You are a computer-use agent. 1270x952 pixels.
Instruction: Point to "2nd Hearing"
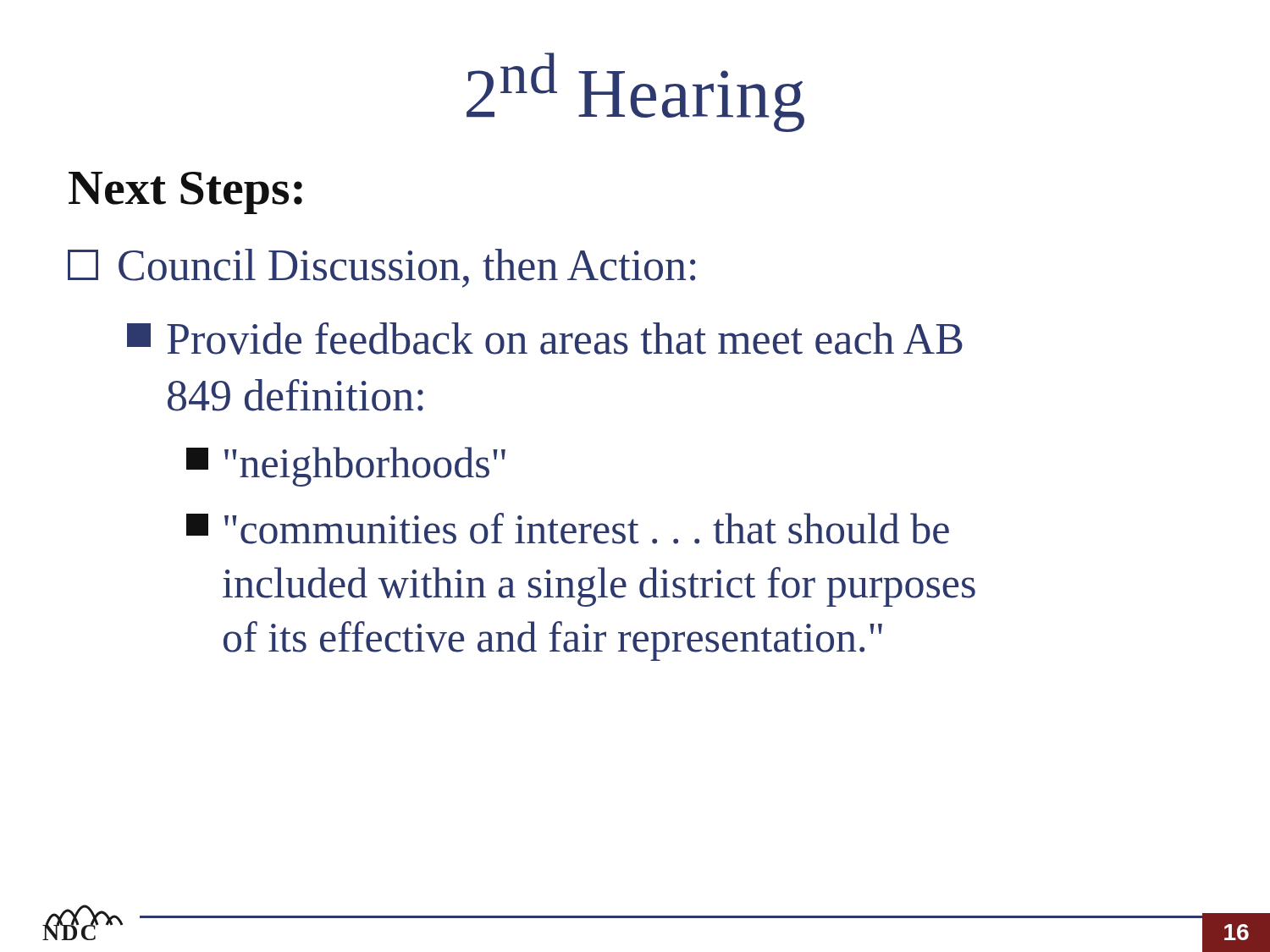[635, 87]
